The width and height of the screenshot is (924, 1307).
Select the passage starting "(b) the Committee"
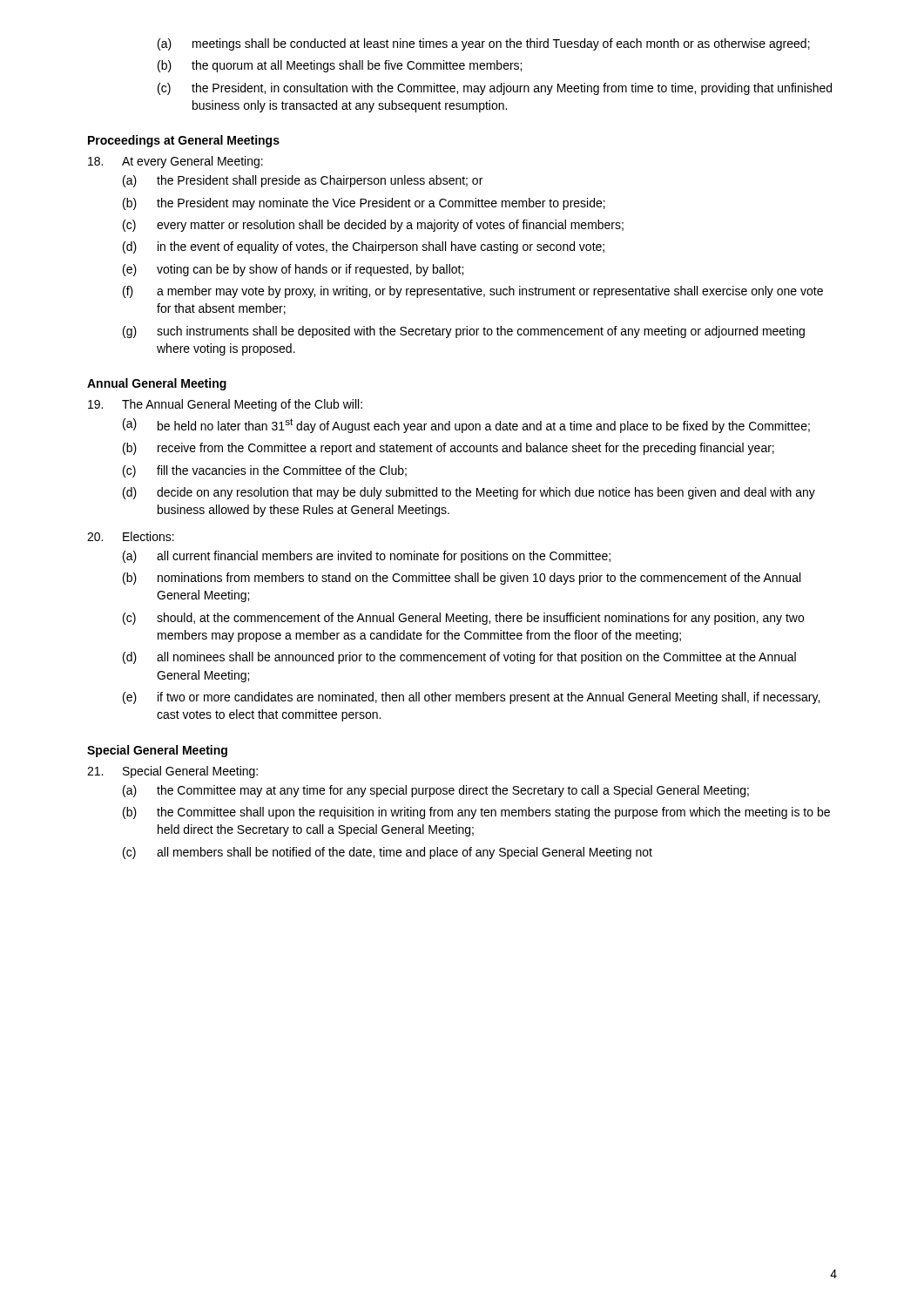[x=479, y=821]
